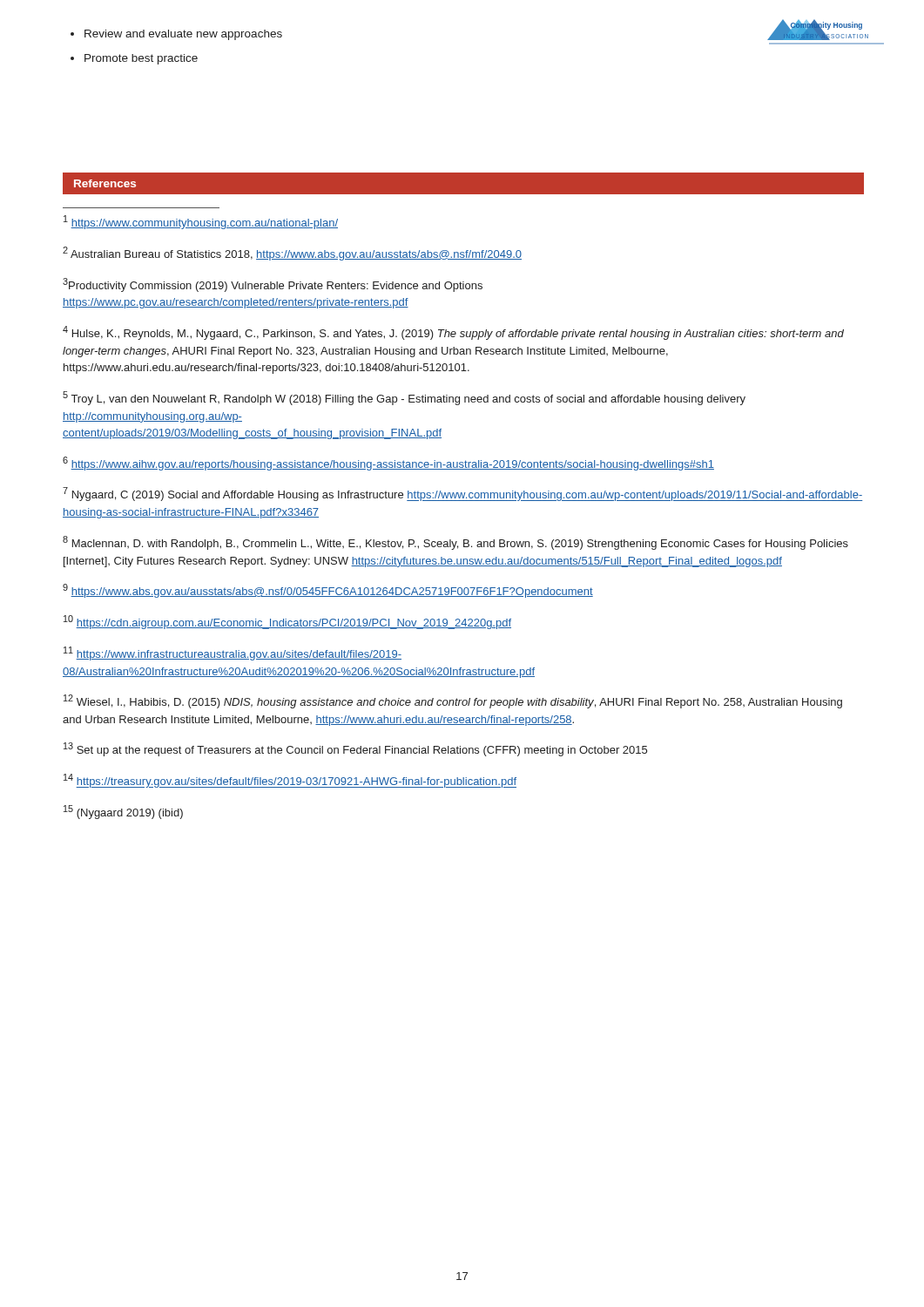Select the text block starting "8 Maclennan, D. with Randolph,"

455,550
